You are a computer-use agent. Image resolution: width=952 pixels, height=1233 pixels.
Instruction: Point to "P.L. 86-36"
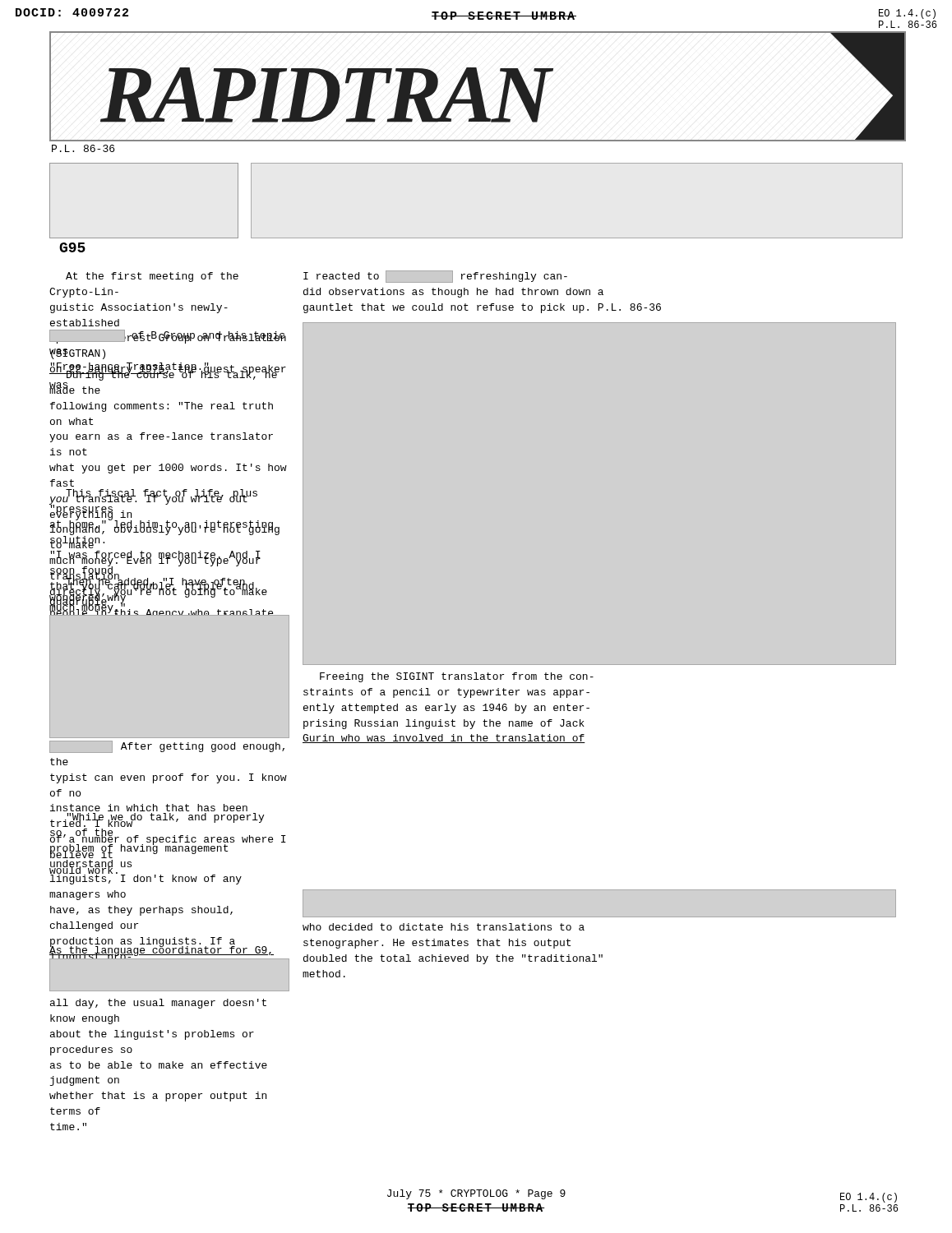(83, 149)
